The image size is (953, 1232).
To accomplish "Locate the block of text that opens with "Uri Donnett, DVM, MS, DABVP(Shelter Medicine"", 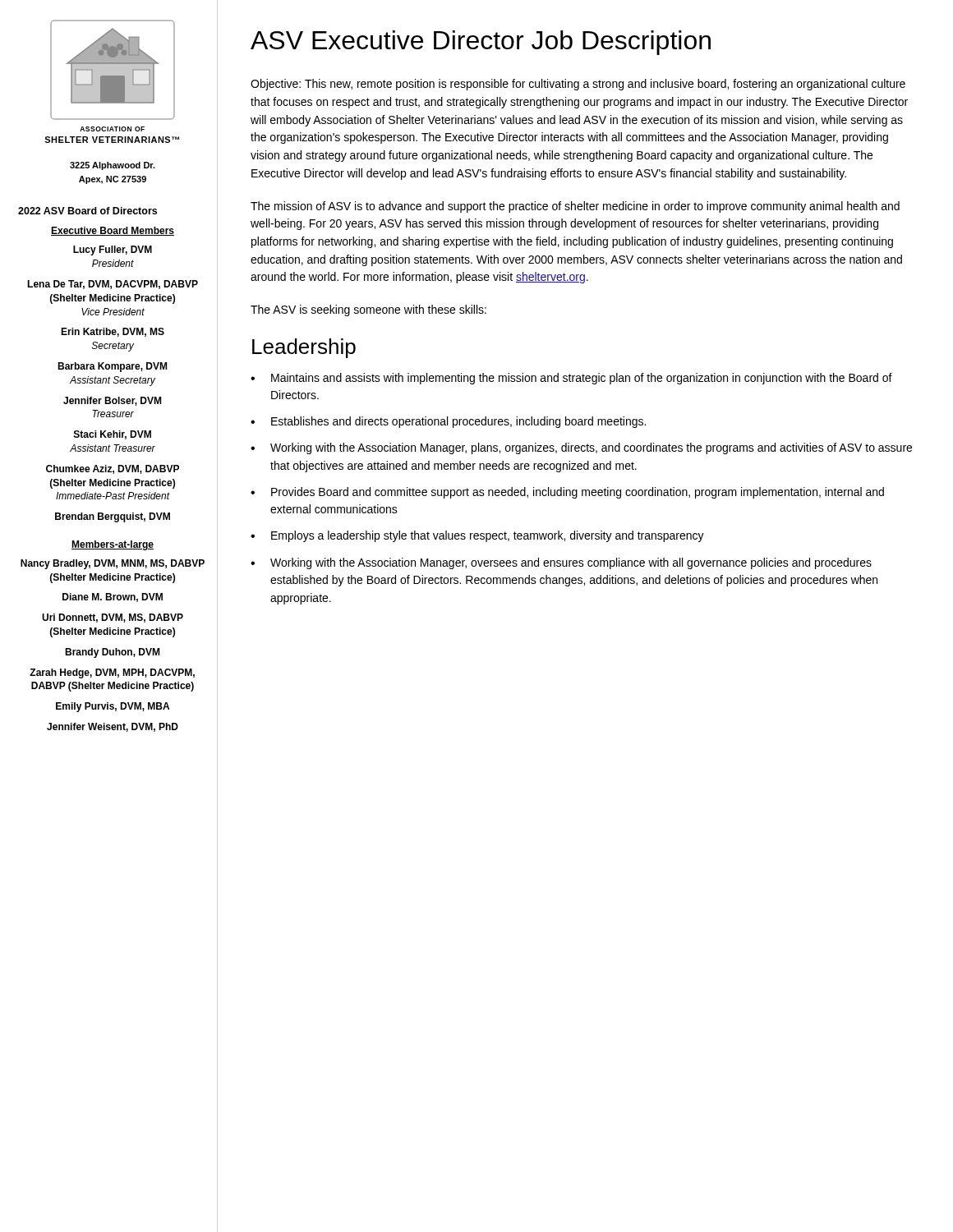I will click(x=113, y=625).
